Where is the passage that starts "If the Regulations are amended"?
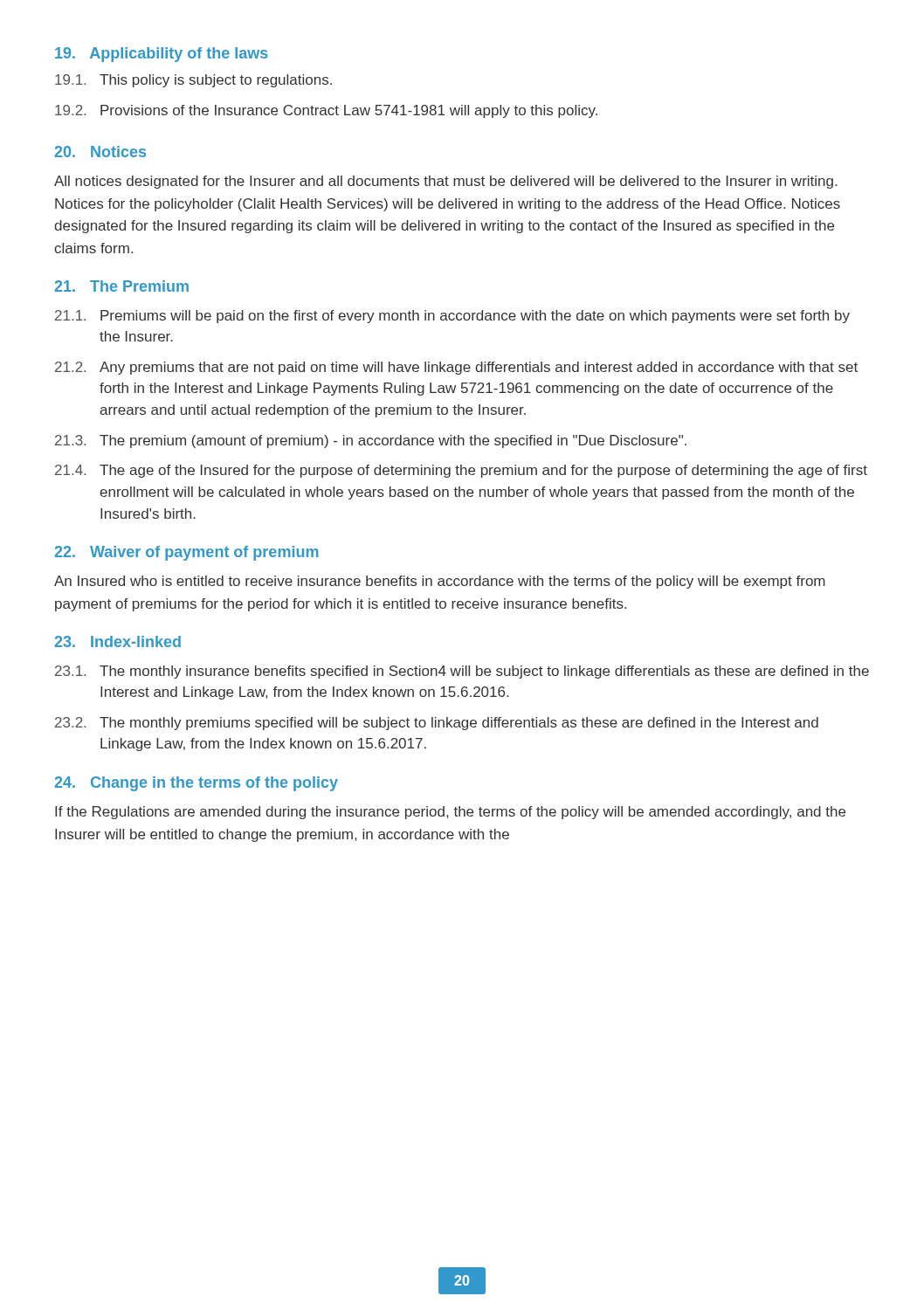Image resolution: width=924 pixels, height=1310 pixels. (x=450, y=823)
